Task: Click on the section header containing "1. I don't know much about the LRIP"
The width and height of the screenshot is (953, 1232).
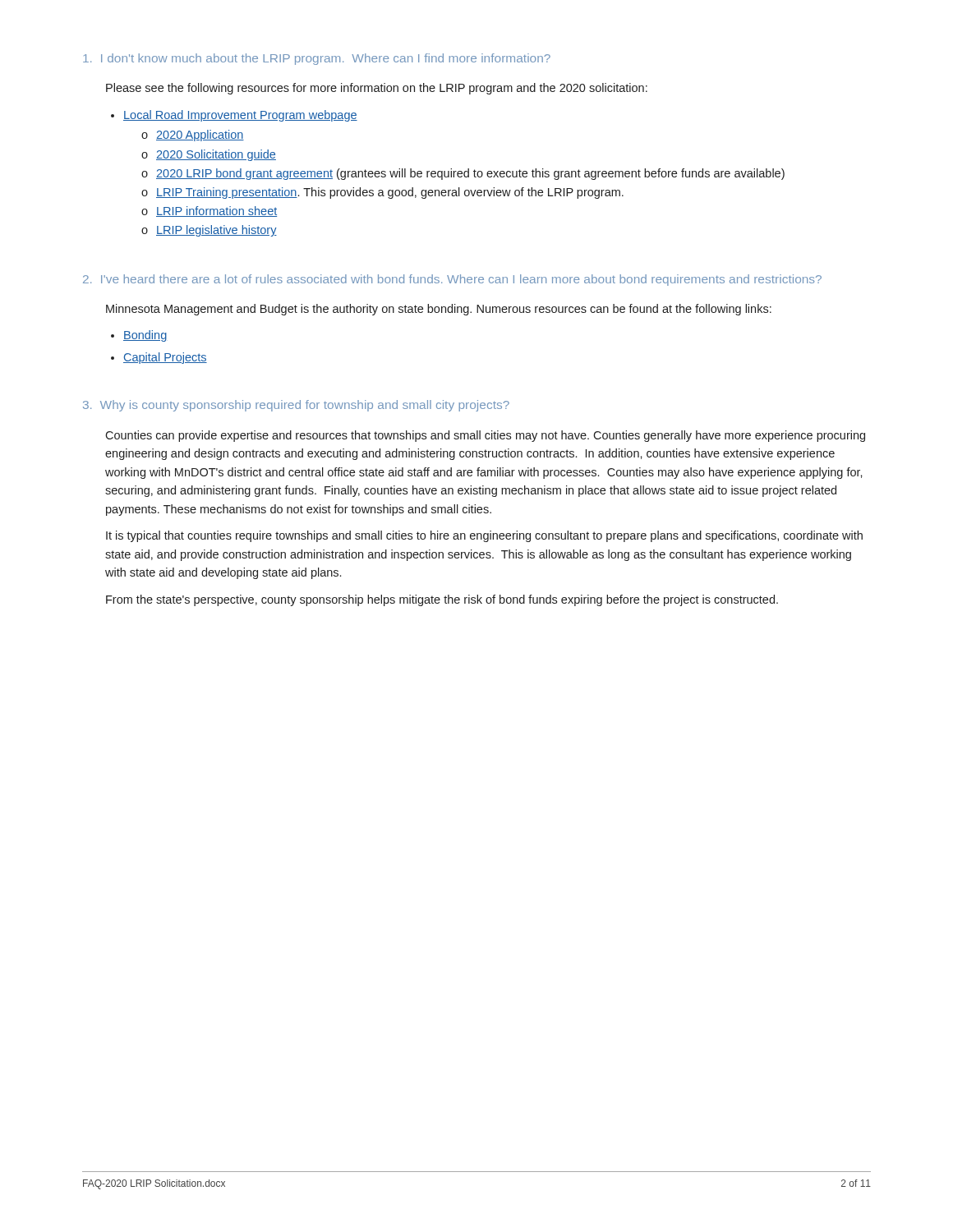Action: [316, 58]
